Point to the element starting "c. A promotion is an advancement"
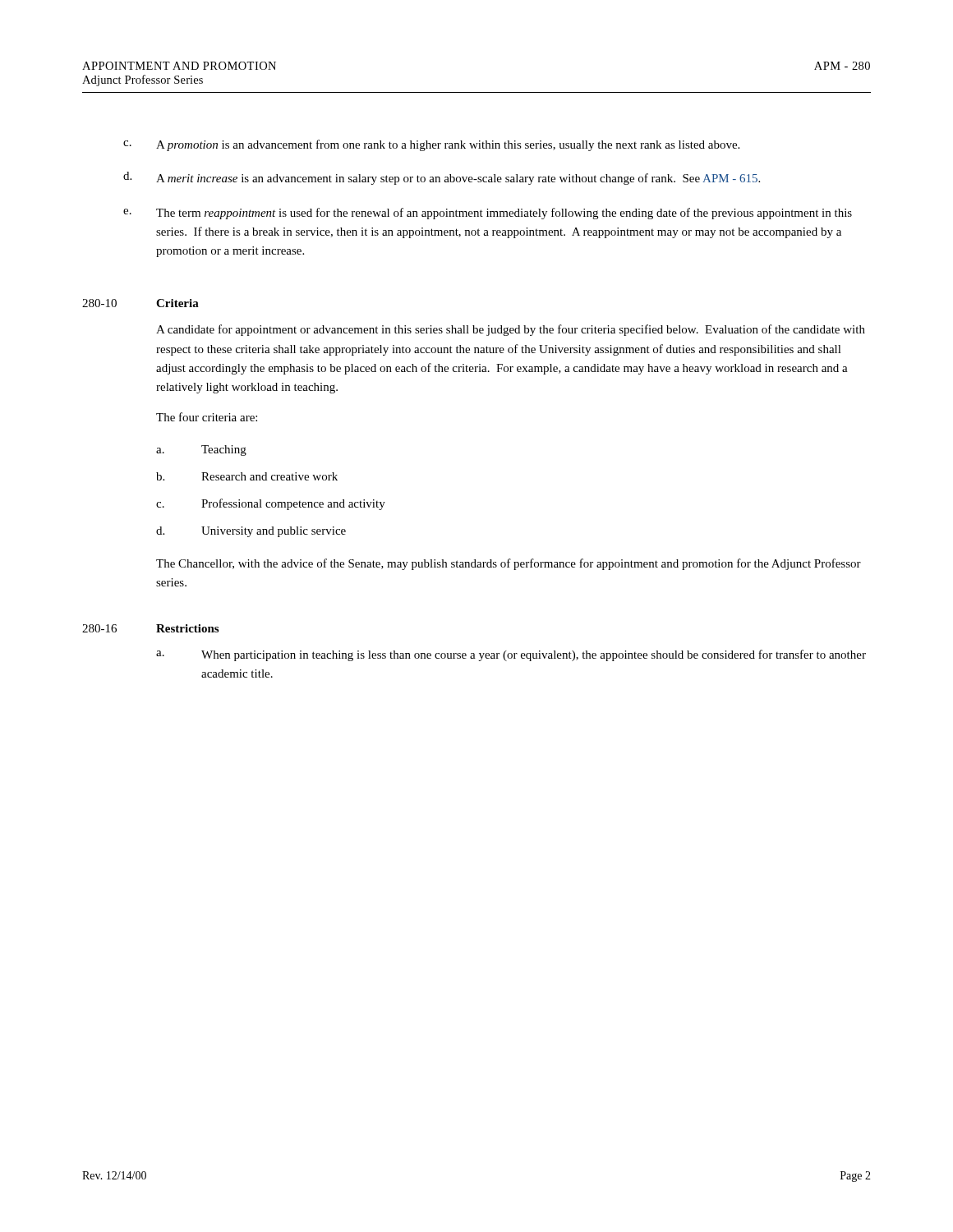The height and width of the screenshot is (1232, 953). [x=476, y=145]
